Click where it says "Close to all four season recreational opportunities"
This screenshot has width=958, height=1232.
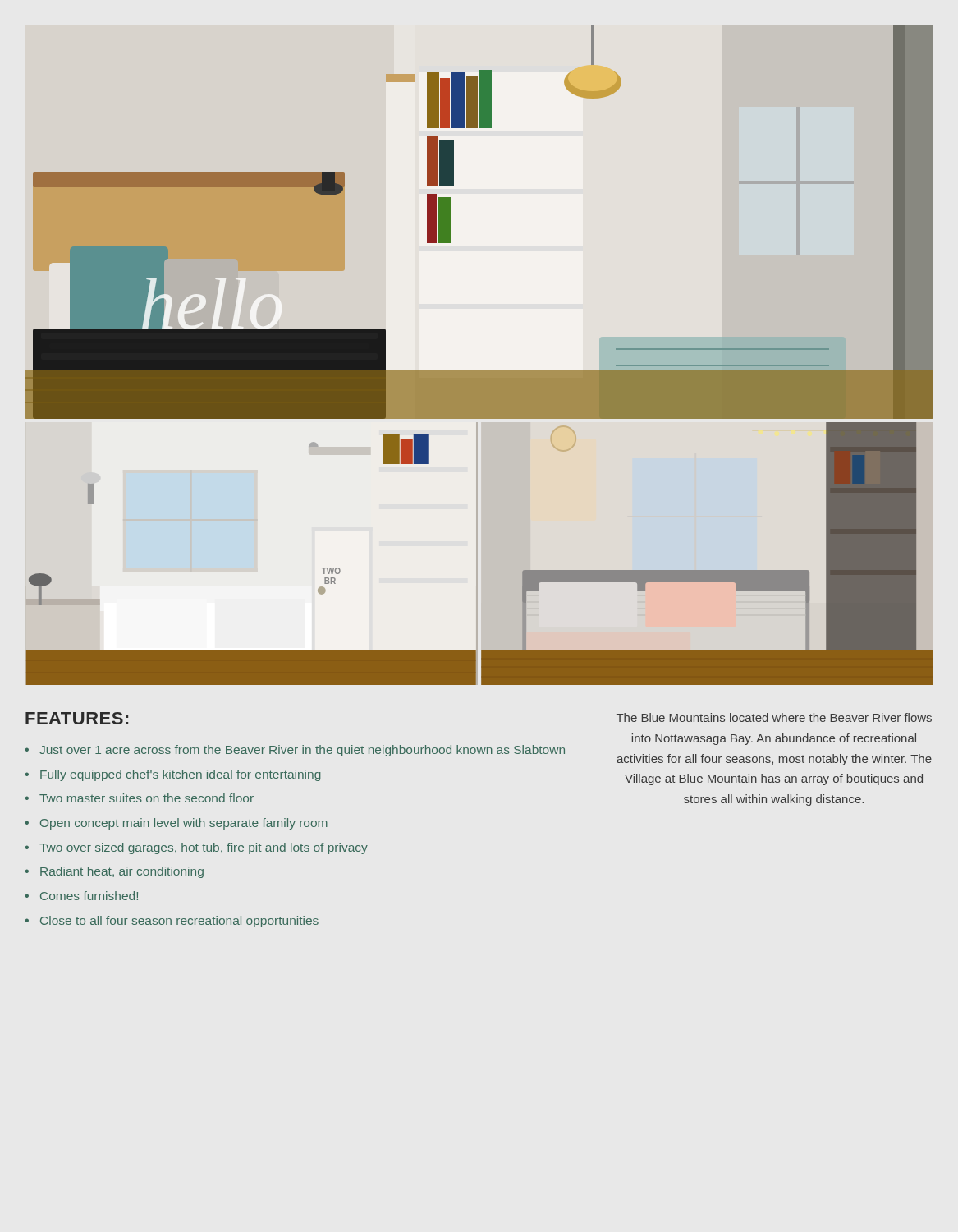[x=179, y=920]
